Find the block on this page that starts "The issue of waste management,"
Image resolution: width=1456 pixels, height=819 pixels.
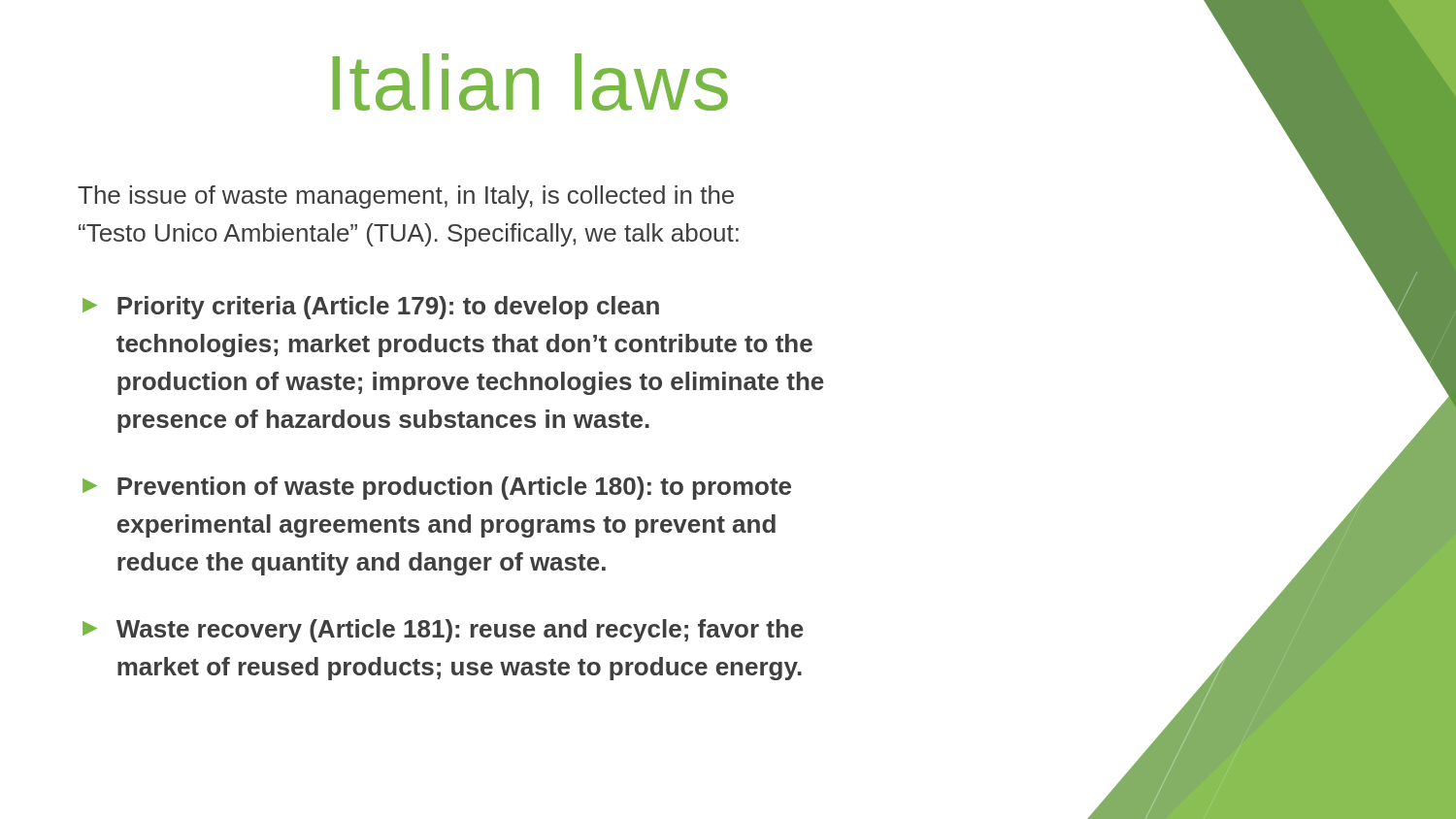click(x=409, y=214)
